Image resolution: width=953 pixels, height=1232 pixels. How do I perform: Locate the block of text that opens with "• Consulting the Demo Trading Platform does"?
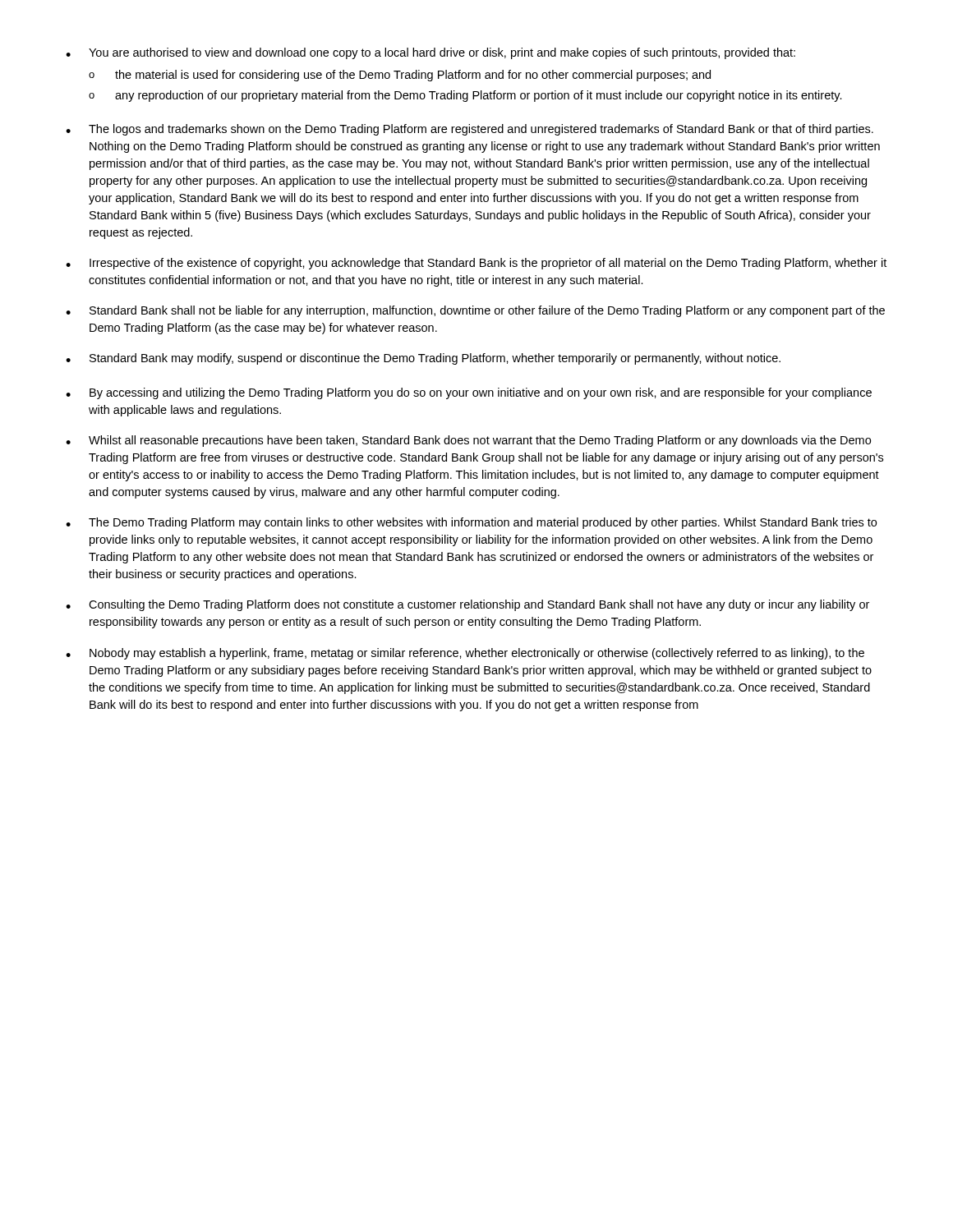pyautogui.click(x=476, y=614)
